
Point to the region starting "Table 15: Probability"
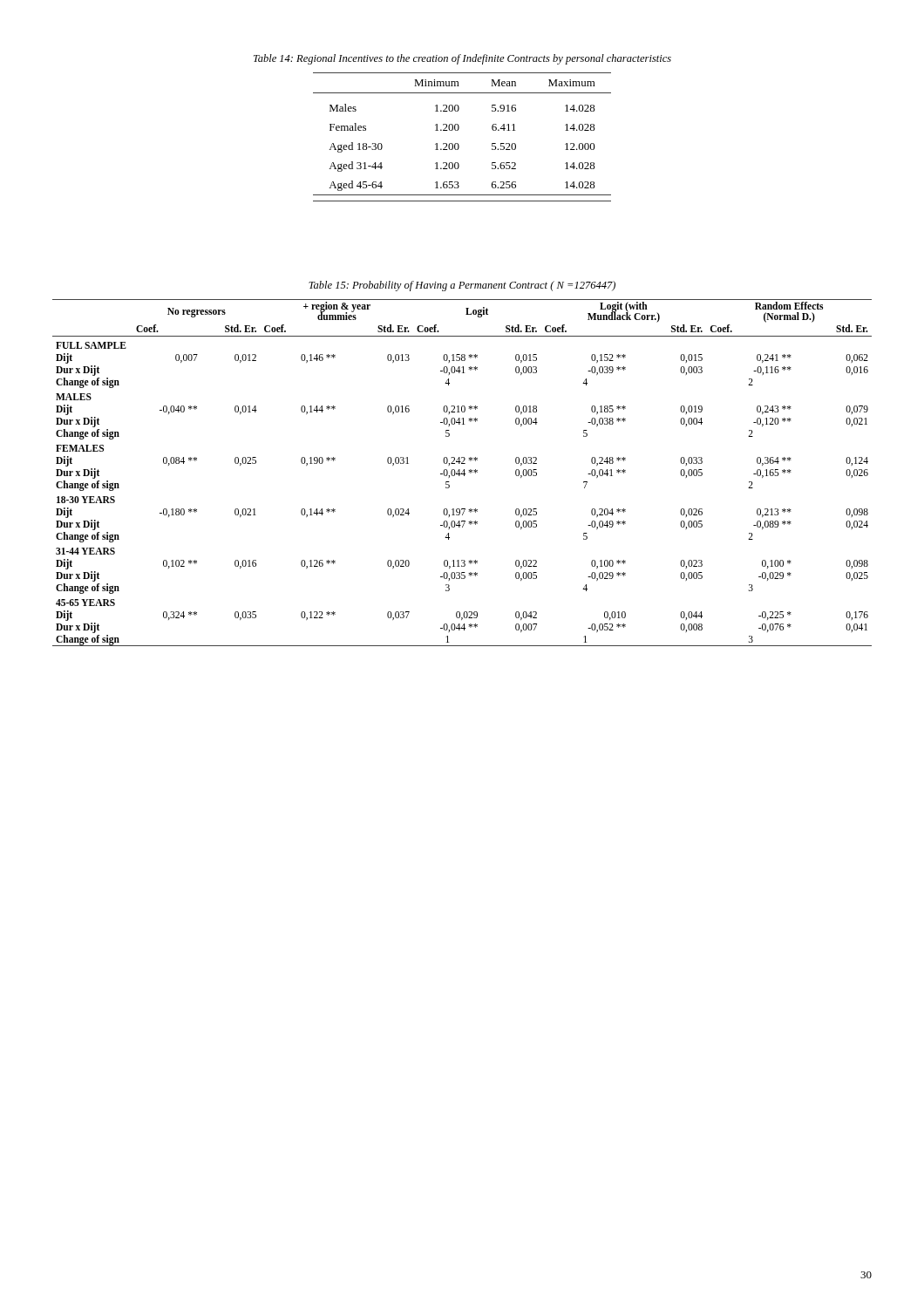coord(462,285)
